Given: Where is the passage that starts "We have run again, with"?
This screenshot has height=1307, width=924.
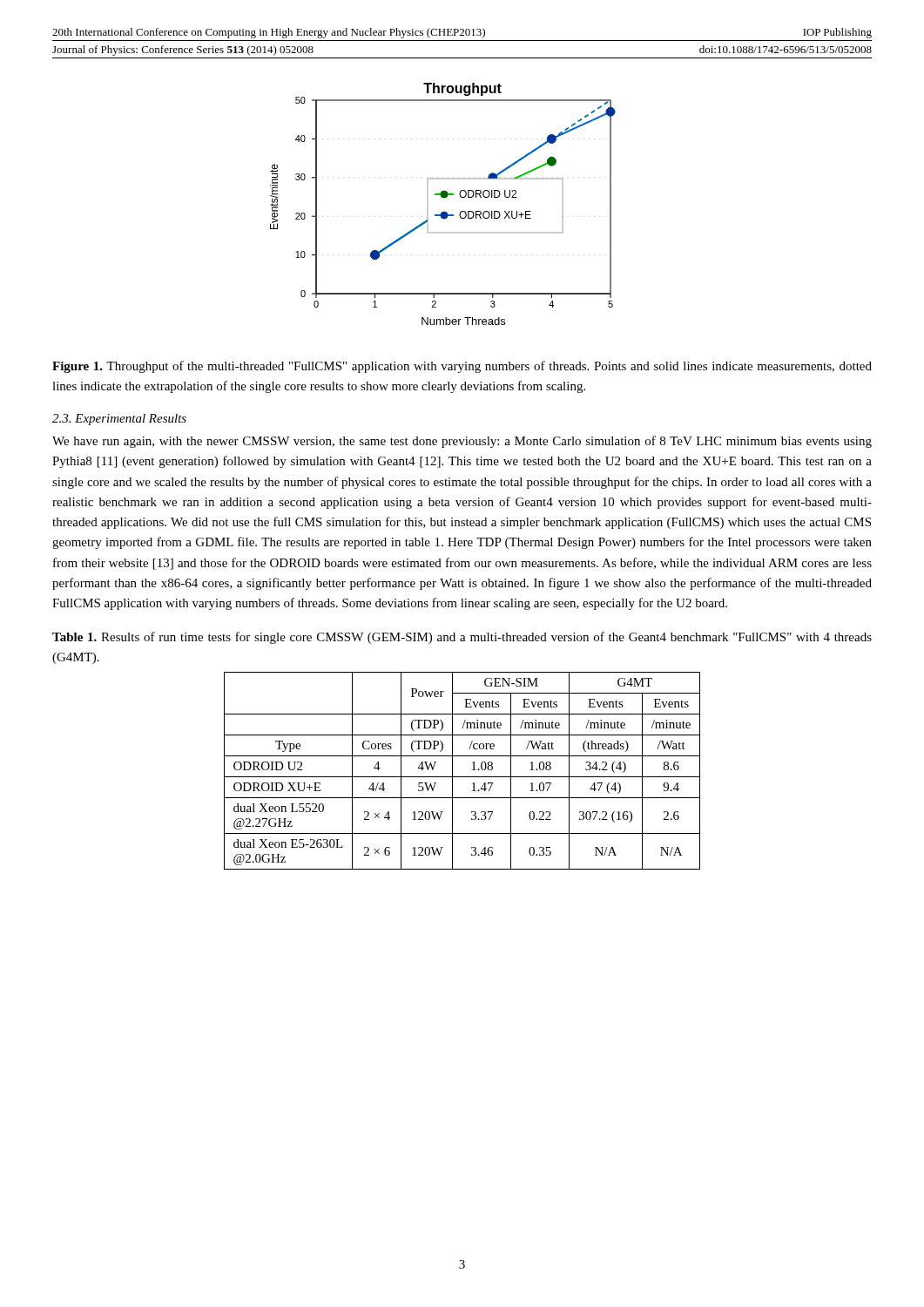Looking at the screenshot, I should 462,522.
